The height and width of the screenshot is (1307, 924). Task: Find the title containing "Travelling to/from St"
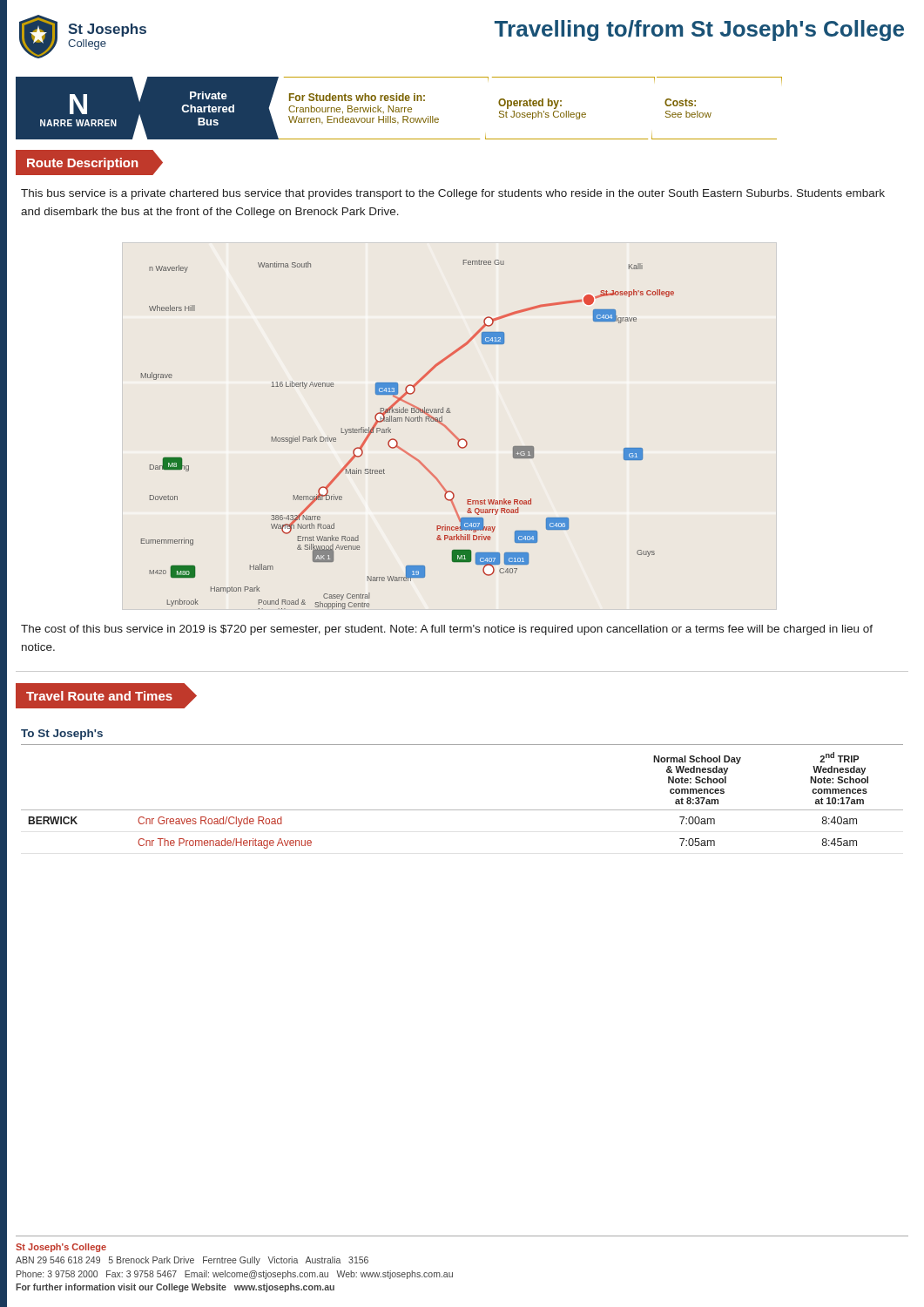click(700, 29)
